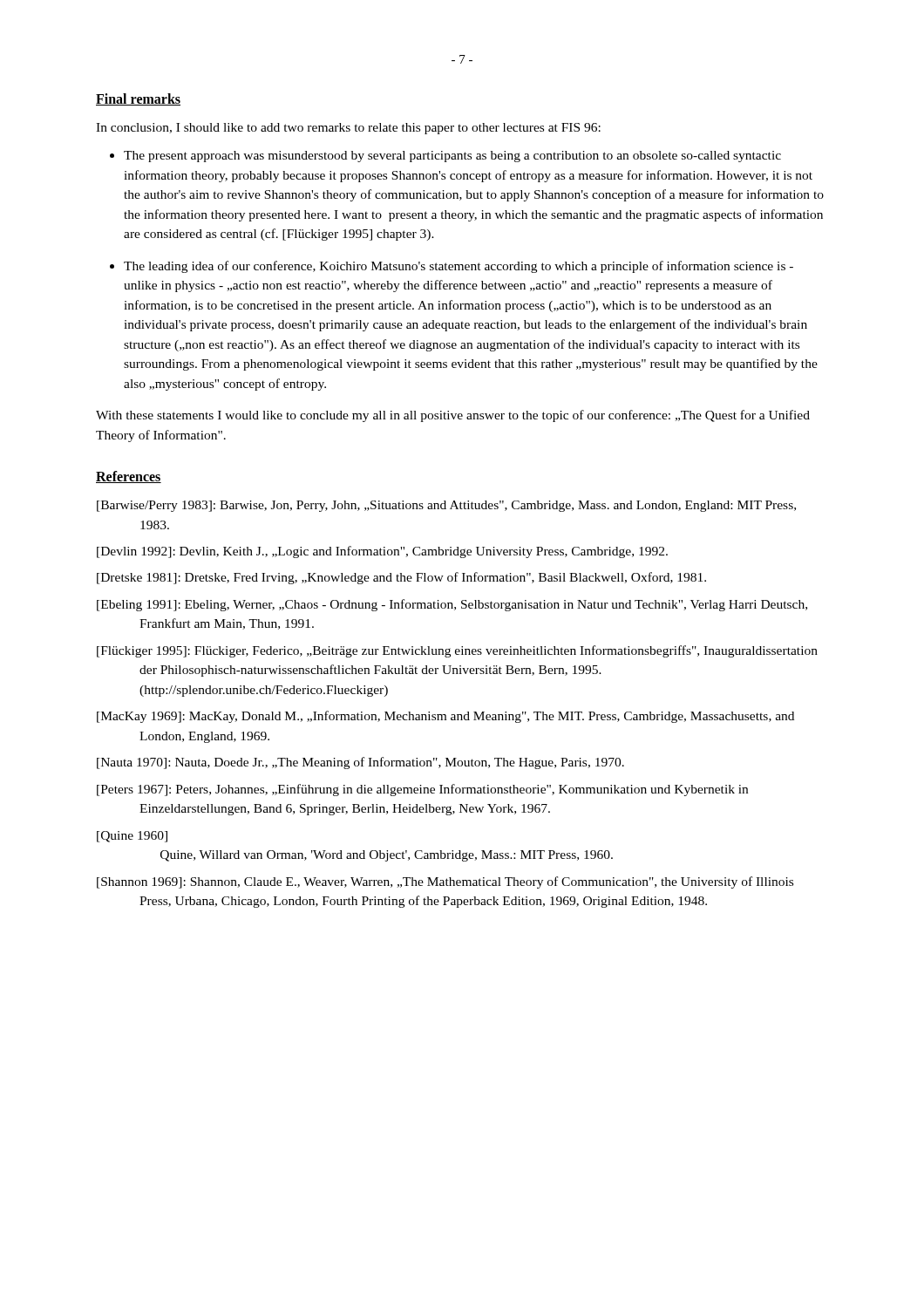
Task: Locate the text block containing "With these statements I would like to"
Action: (x=453, y=425)
